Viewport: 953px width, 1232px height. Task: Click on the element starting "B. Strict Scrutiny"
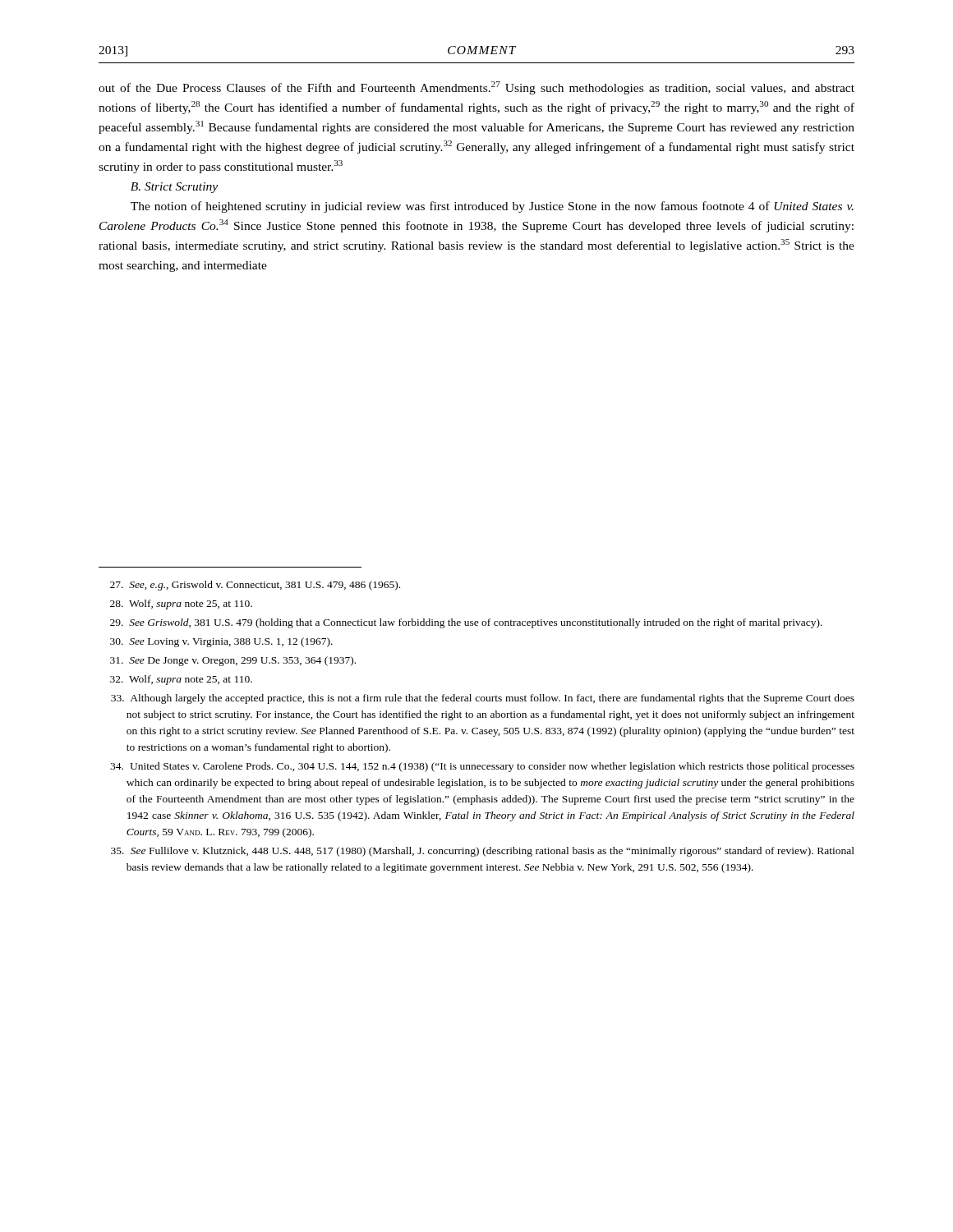pos(174,188)
